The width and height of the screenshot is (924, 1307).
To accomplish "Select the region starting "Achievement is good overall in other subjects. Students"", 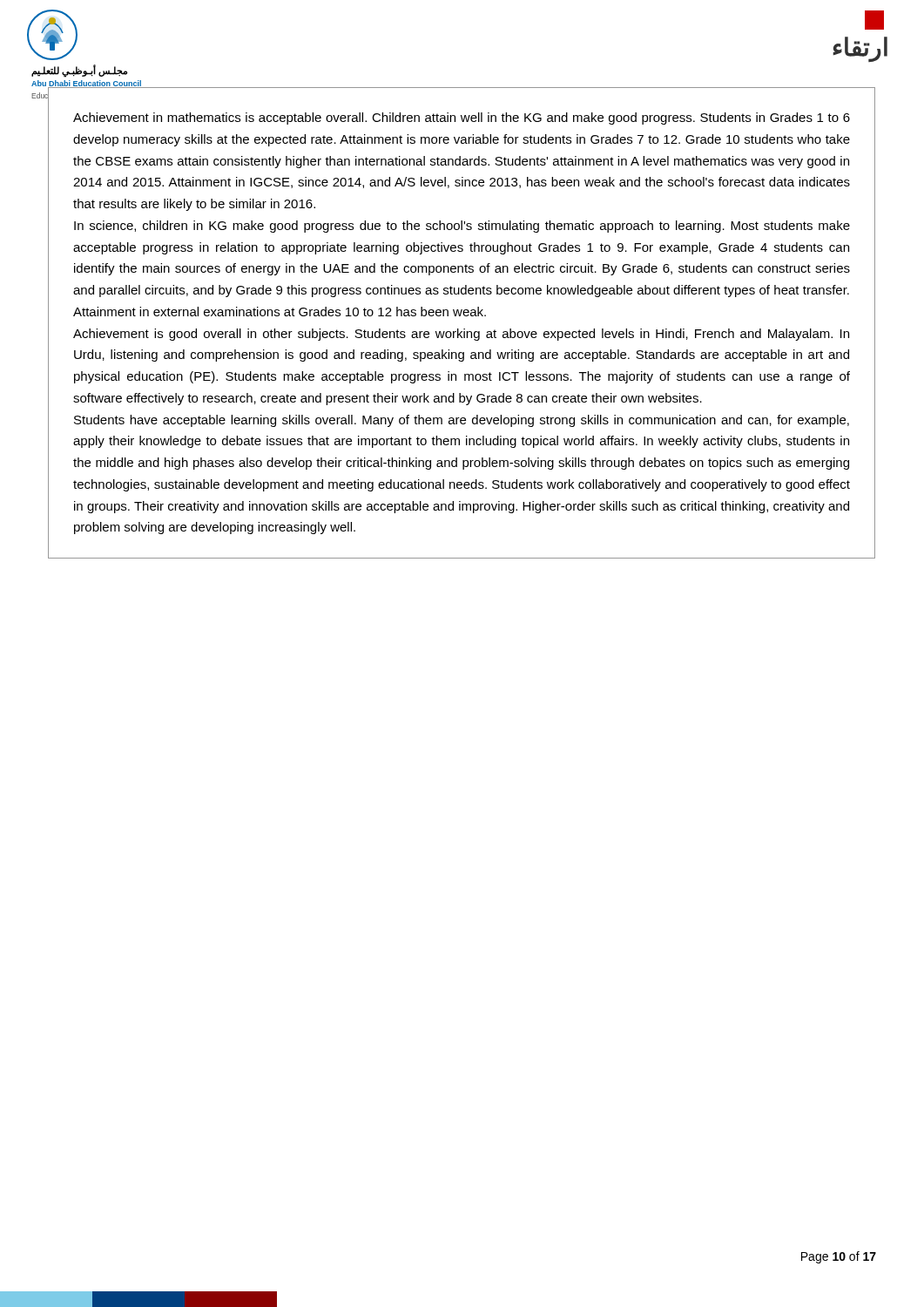I will [462, 366].
